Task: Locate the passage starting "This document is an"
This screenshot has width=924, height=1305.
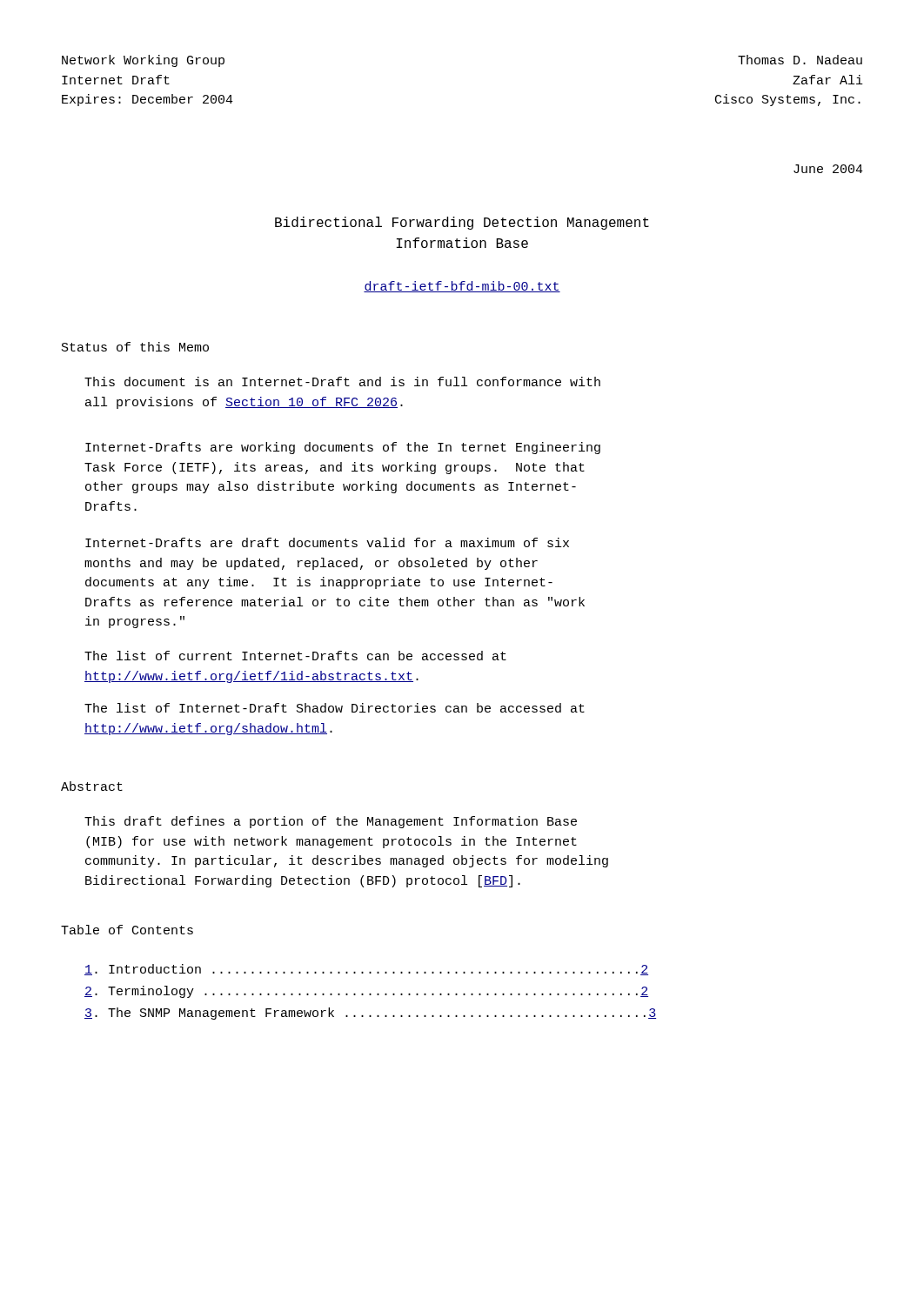Action: click(331, 393)
